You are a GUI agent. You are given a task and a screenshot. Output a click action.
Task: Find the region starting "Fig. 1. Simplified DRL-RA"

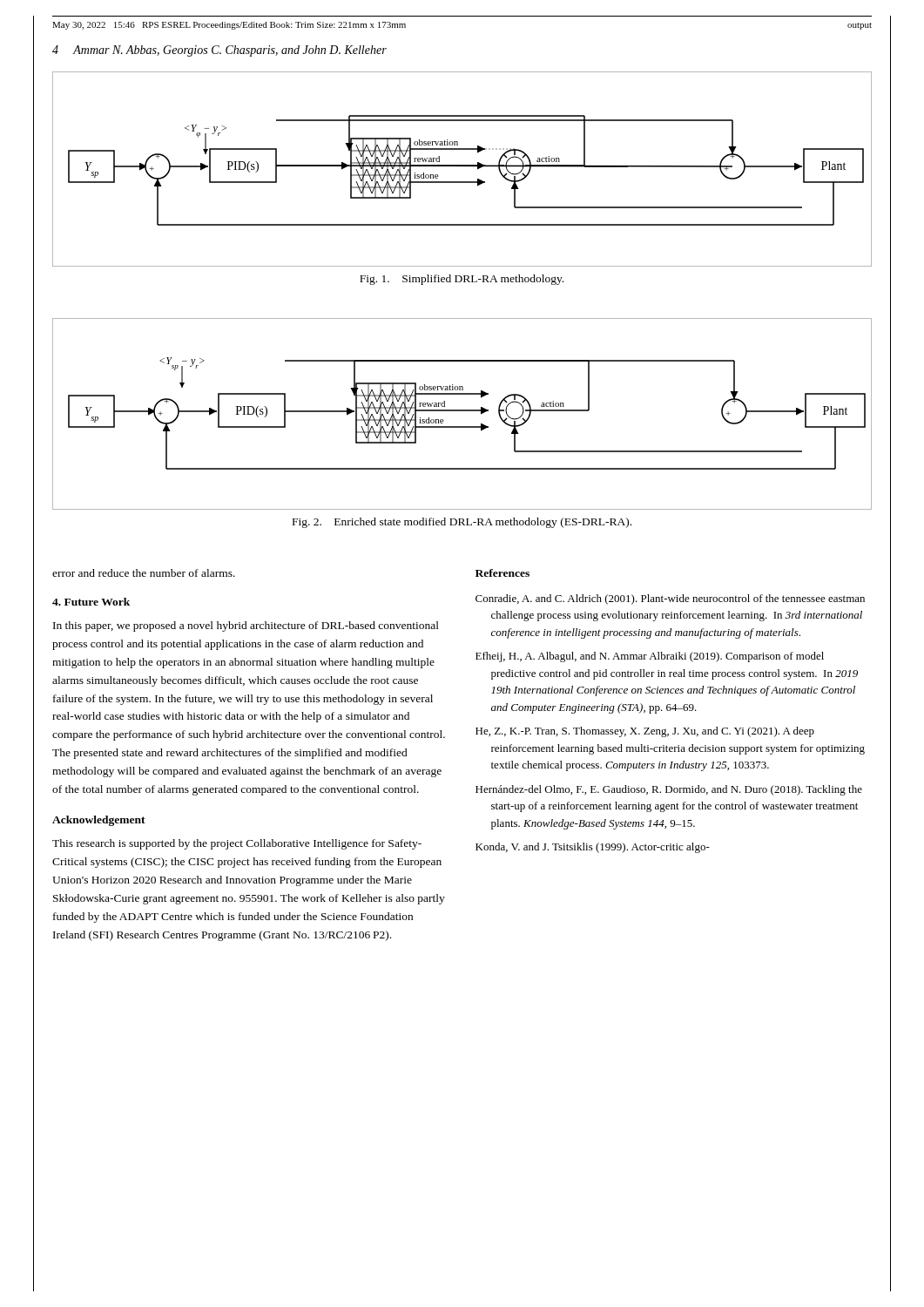pos(462,278)
